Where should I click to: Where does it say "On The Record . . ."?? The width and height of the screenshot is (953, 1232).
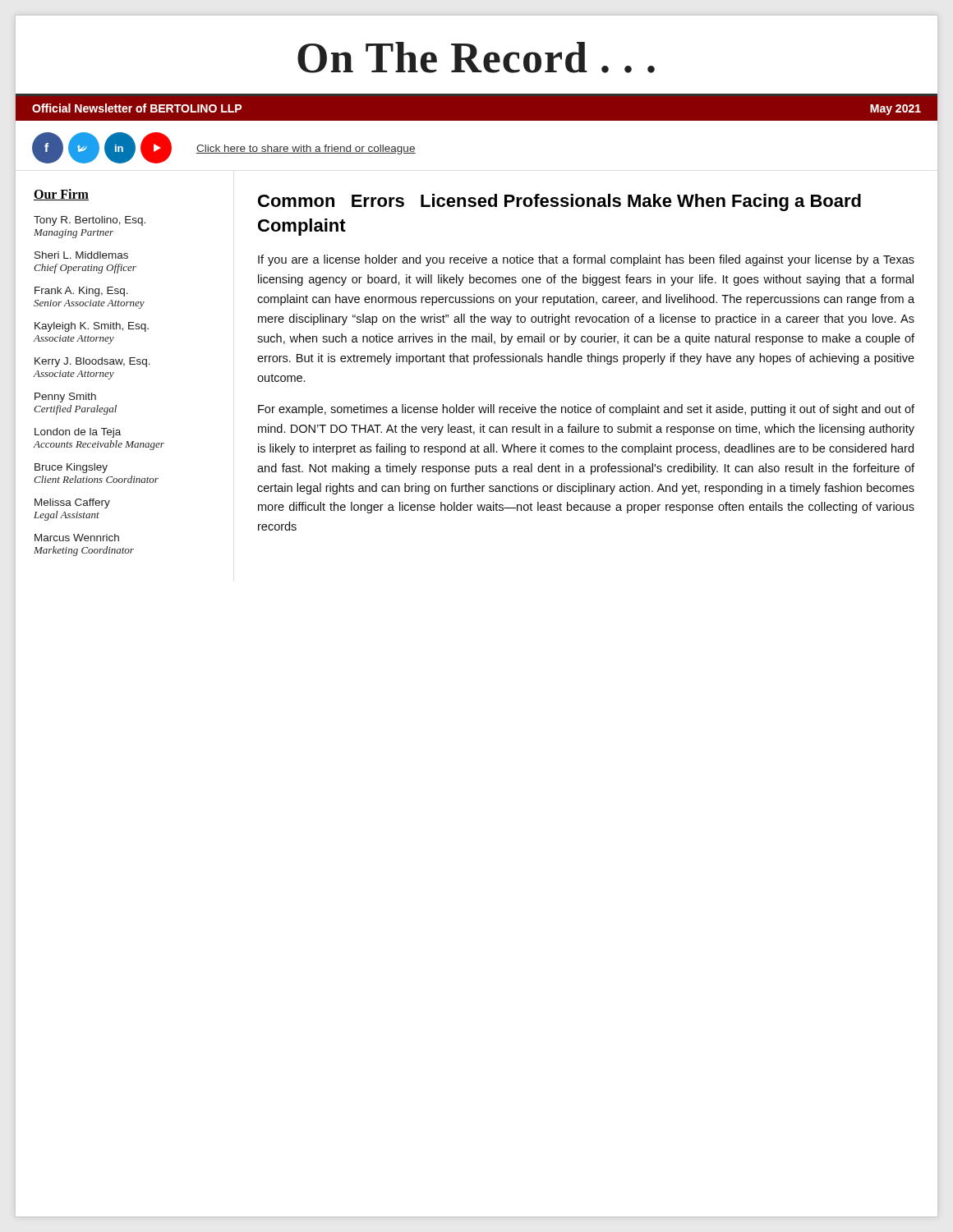click(476, 58)
